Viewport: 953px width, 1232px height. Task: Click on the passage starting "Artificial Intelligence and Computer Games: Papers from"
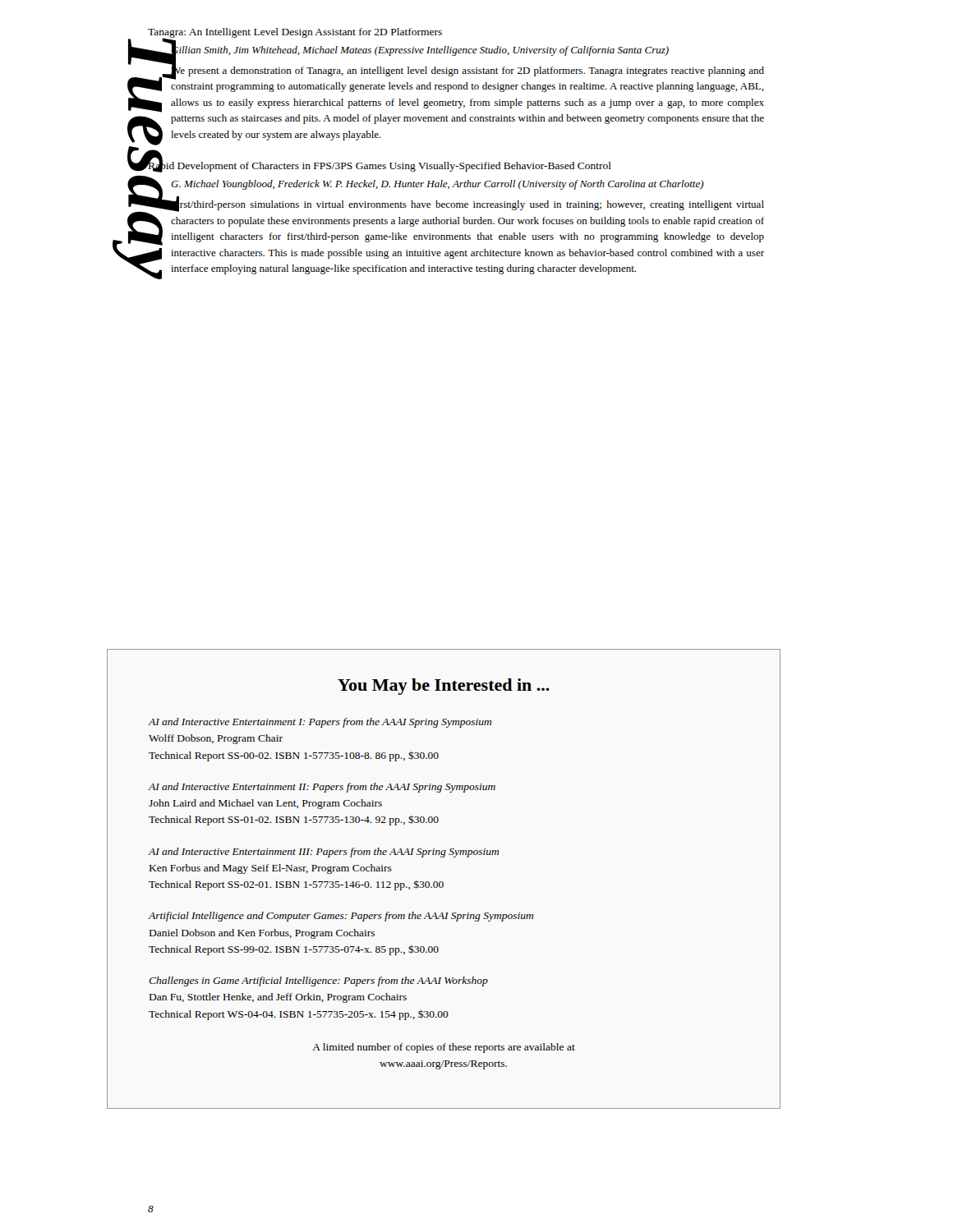(x=341, y=917)
